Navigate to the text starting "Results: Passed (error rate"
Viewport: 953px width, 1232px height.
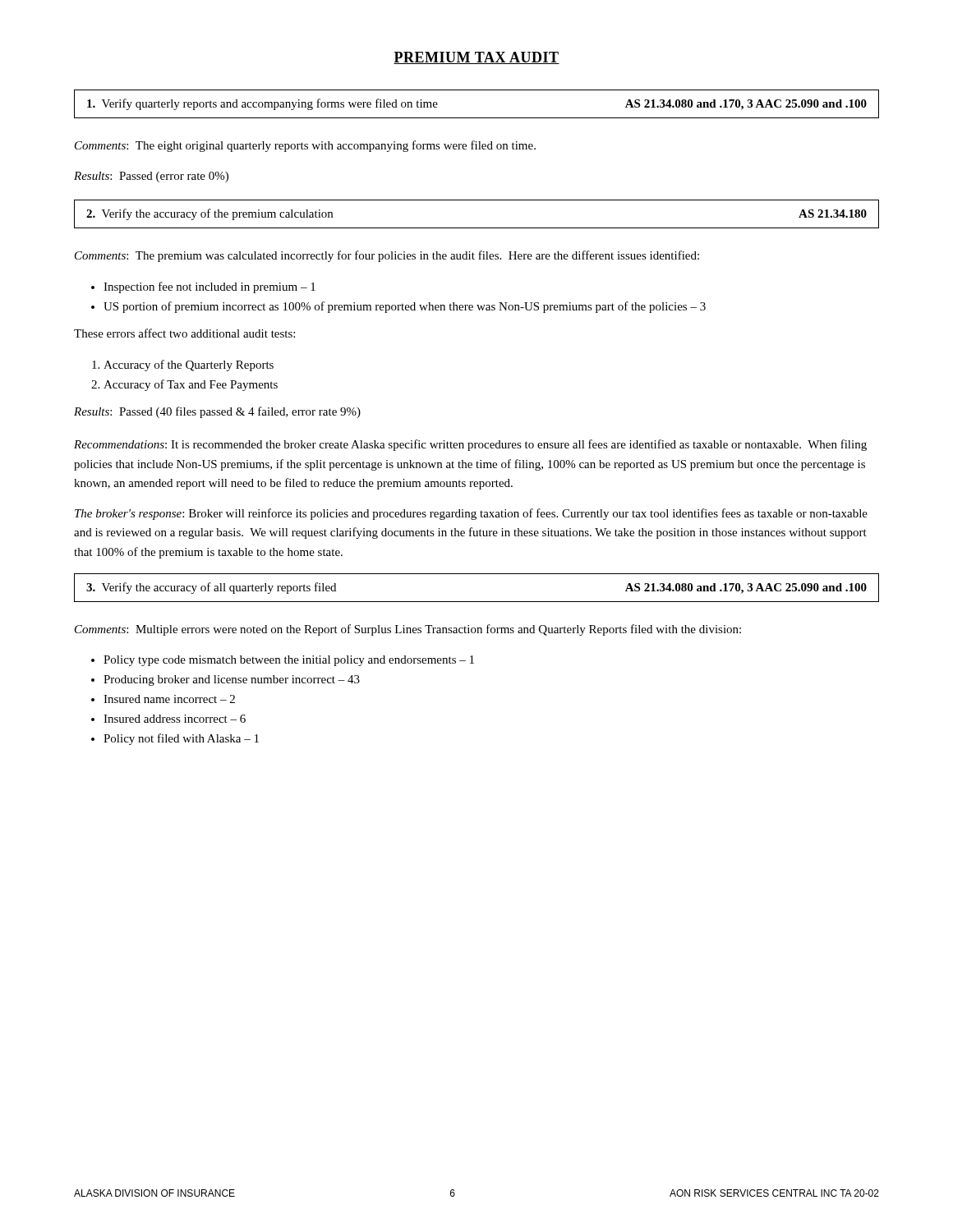(x=151, y=175)
